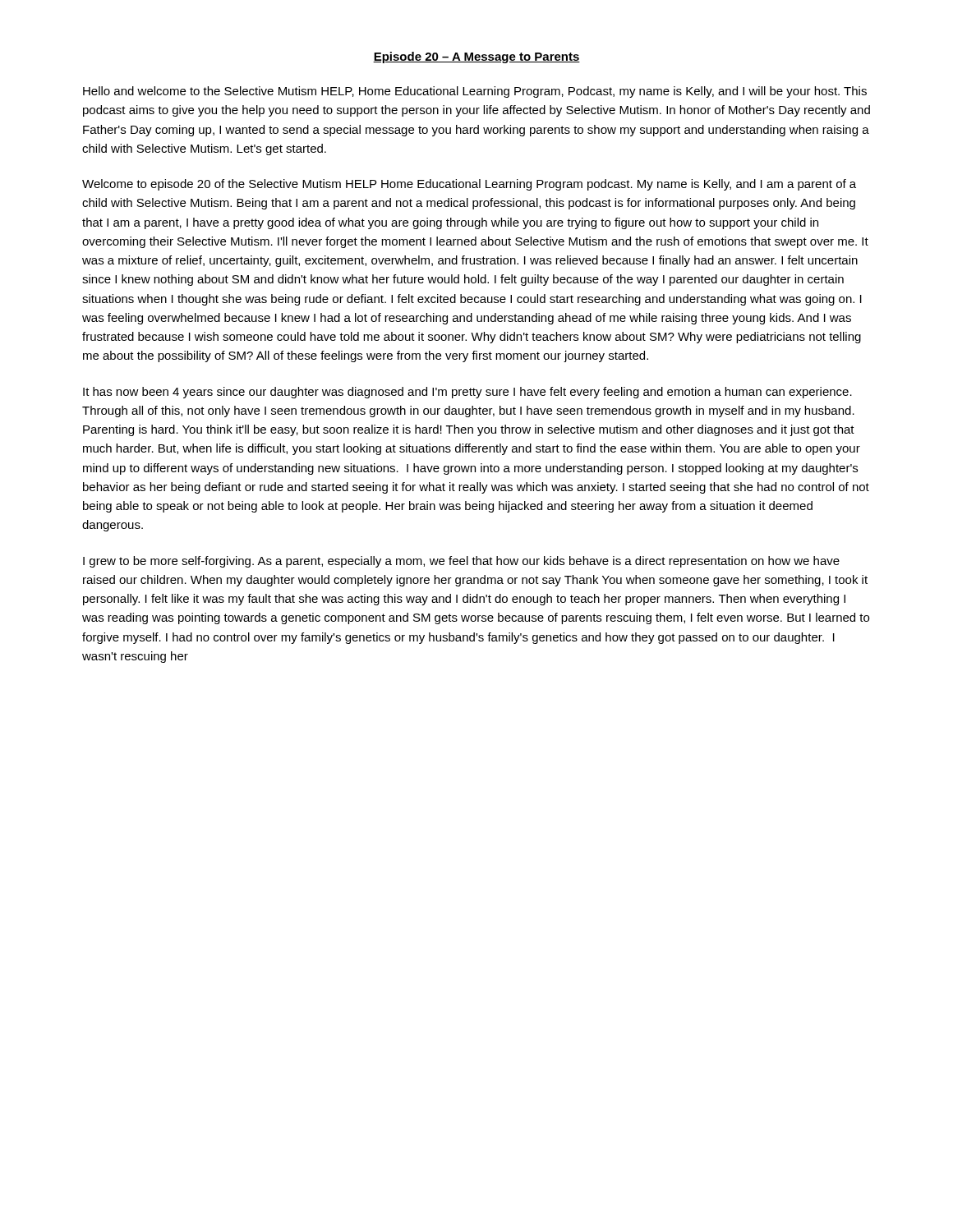Find the passage starting "Episode 20 –"
Image resolution: width=953 pixels, height=1232 pixels.
point(476,56)
